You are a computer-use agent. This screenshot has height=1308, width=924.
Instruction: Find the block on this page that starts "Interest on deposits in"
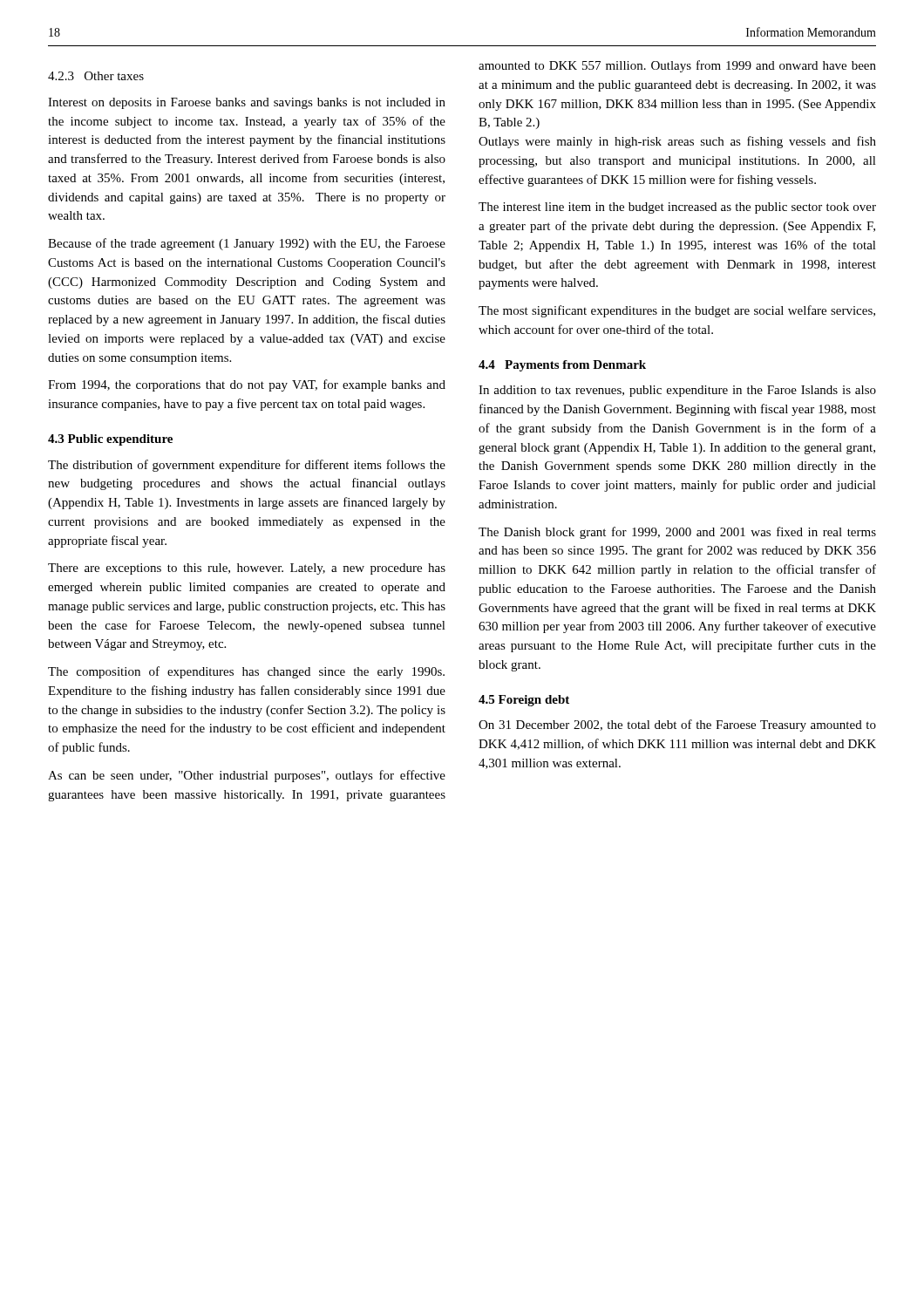click(x=247, y=160)
